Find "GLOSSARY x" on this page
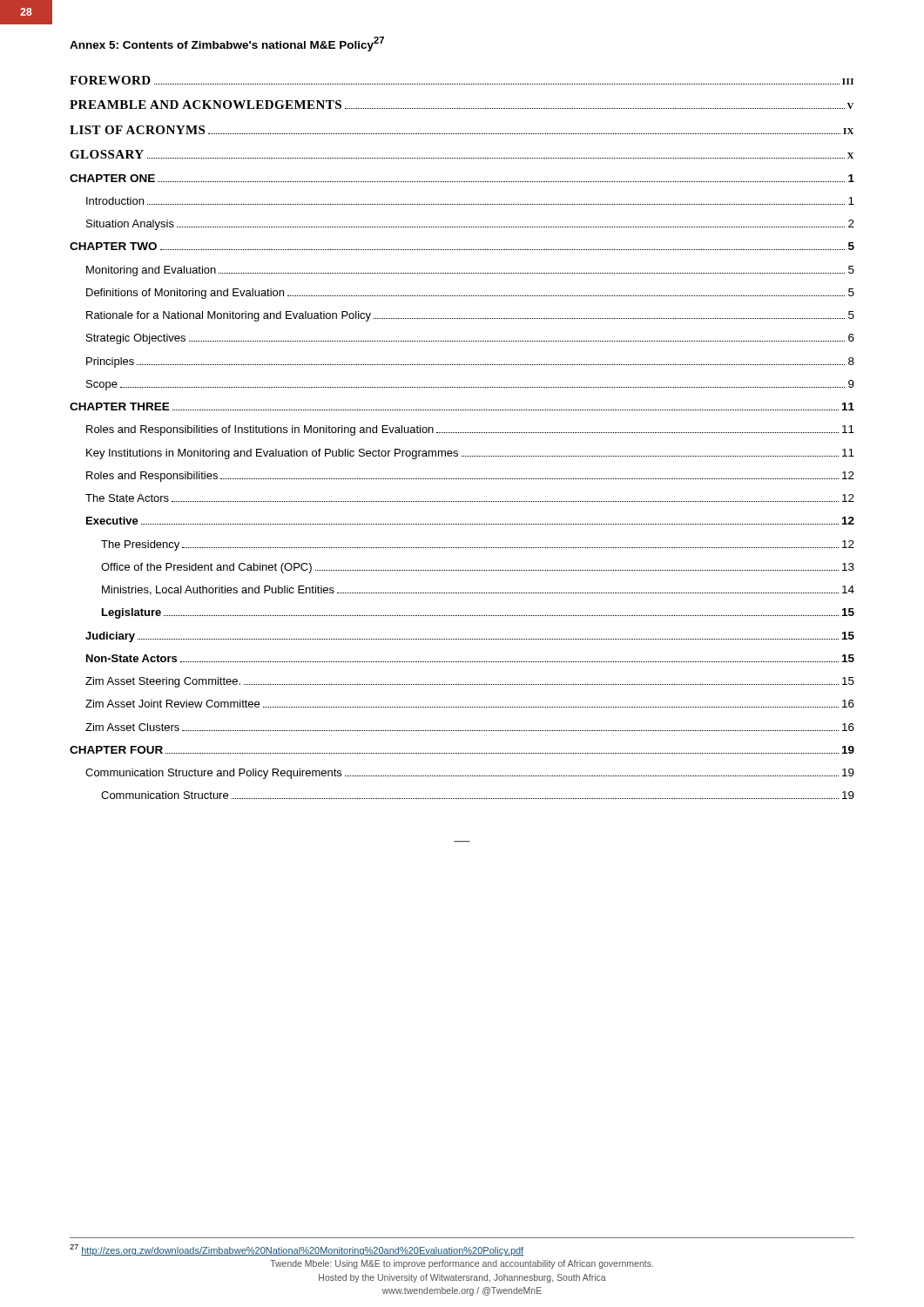 tap(462, 154)
